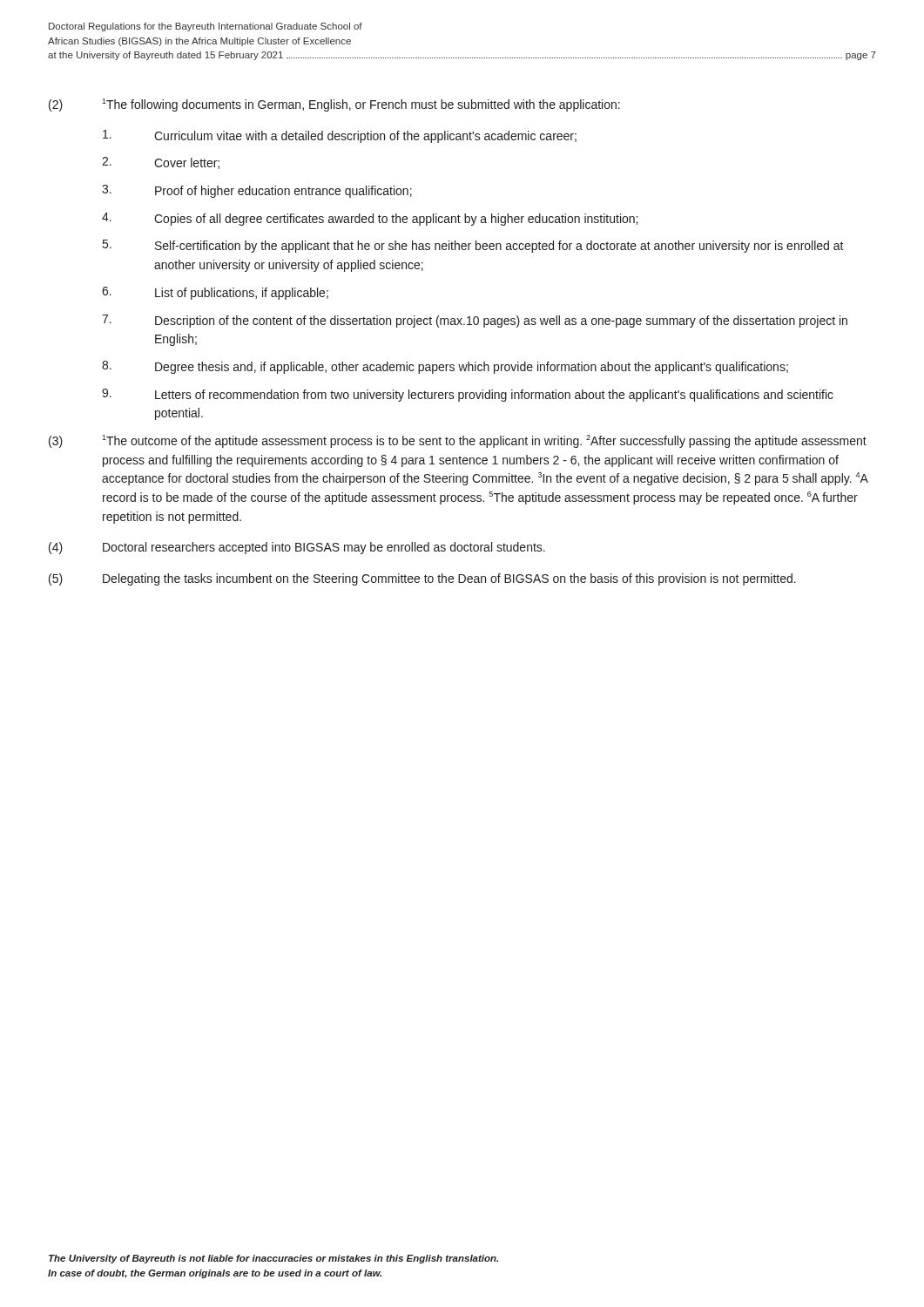Locate the block of text that opens with "(5) Delegating the tasks"

(460, 579)
